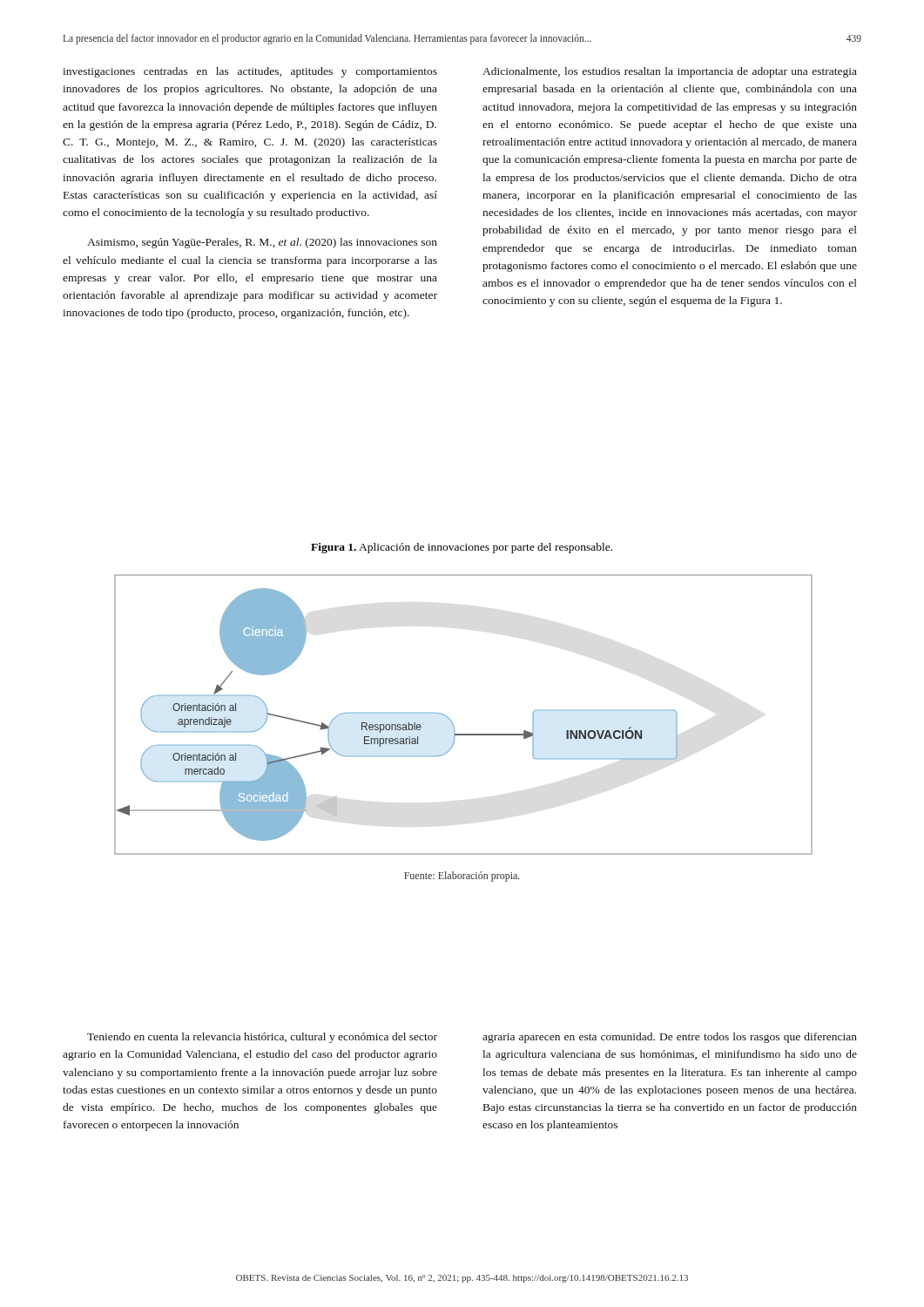Screen dimensions: 1307x924
Task: Click on the region starting "Figura 1. Aplicación de innovaciones"
Action: (x=462, y=547)
